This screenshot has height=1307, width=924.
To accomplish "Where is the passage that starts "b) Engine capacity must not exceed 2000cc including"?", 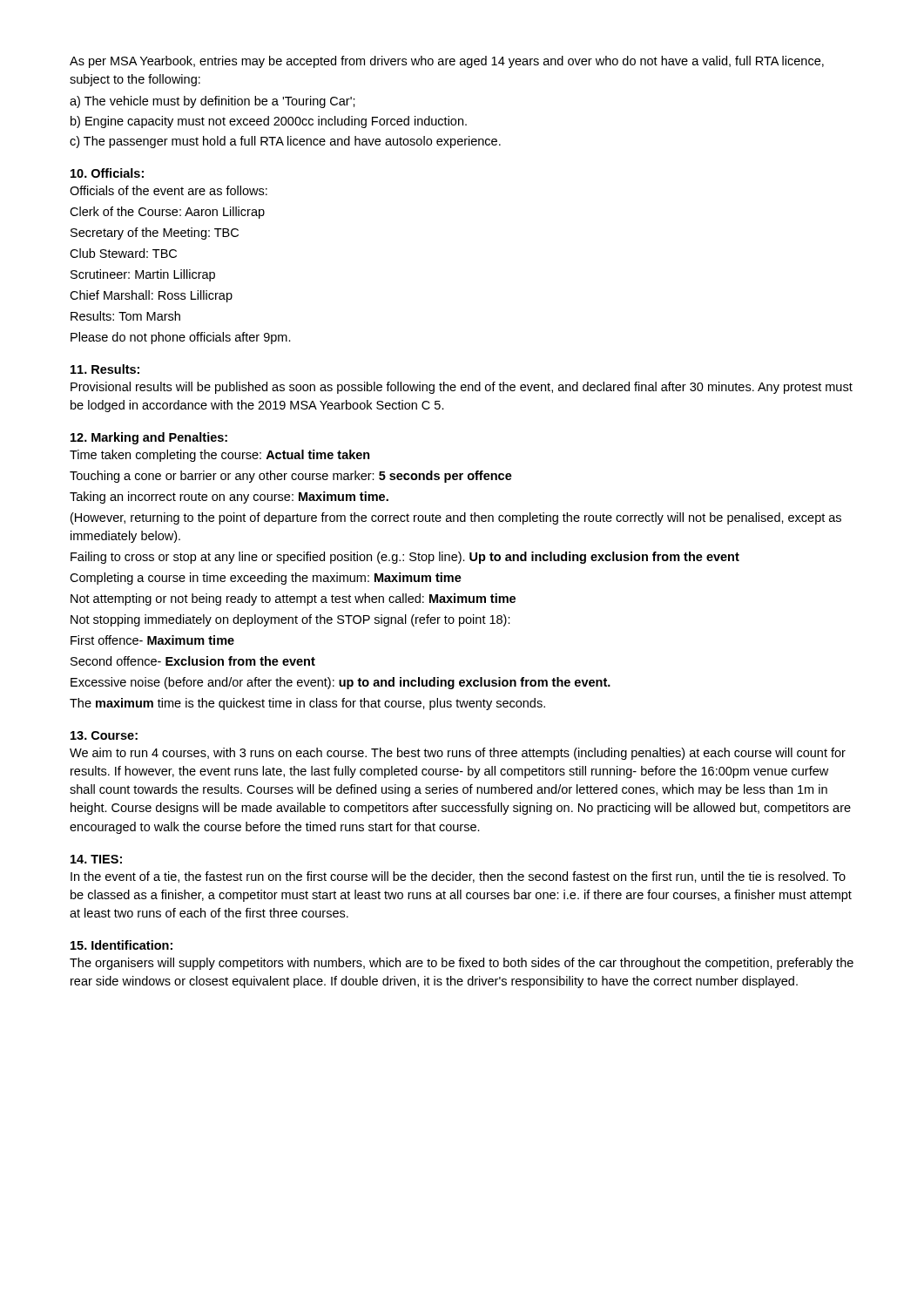I will 269,121.
